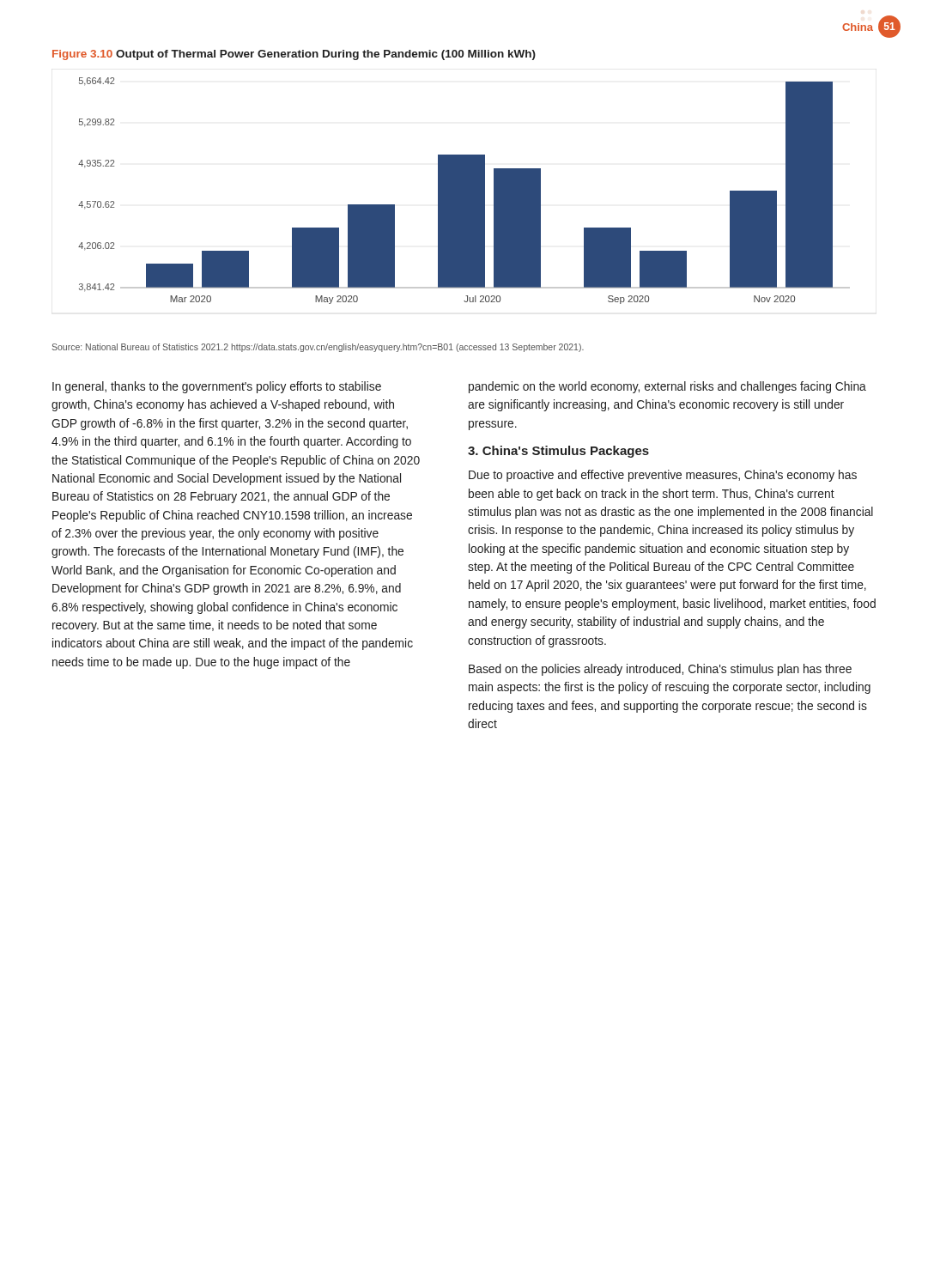Find the element starting "Due to proactive and"
The image size is (928, 1288).
coord(672,558)
